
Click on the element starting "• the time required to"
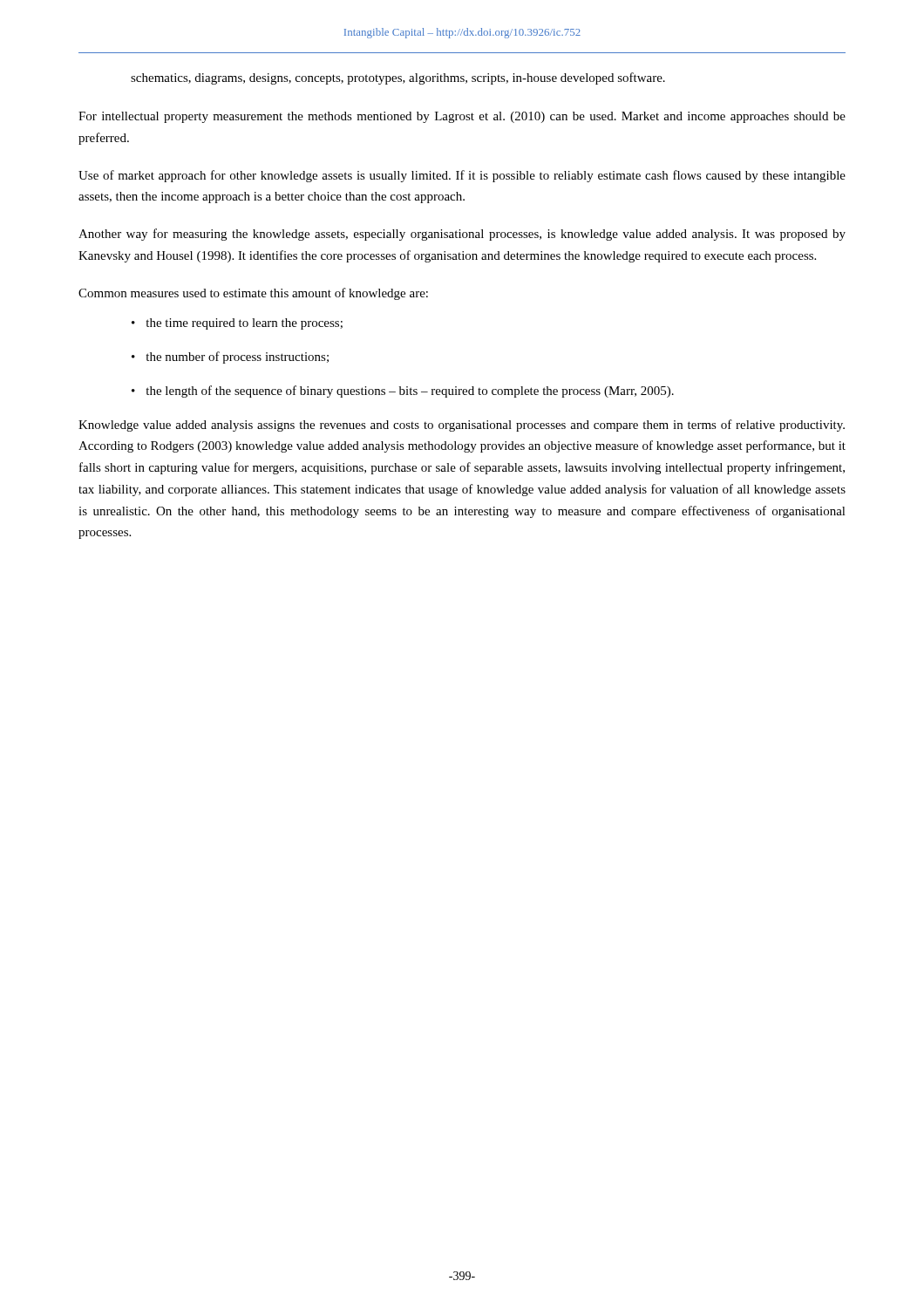[x=237, y=324]
